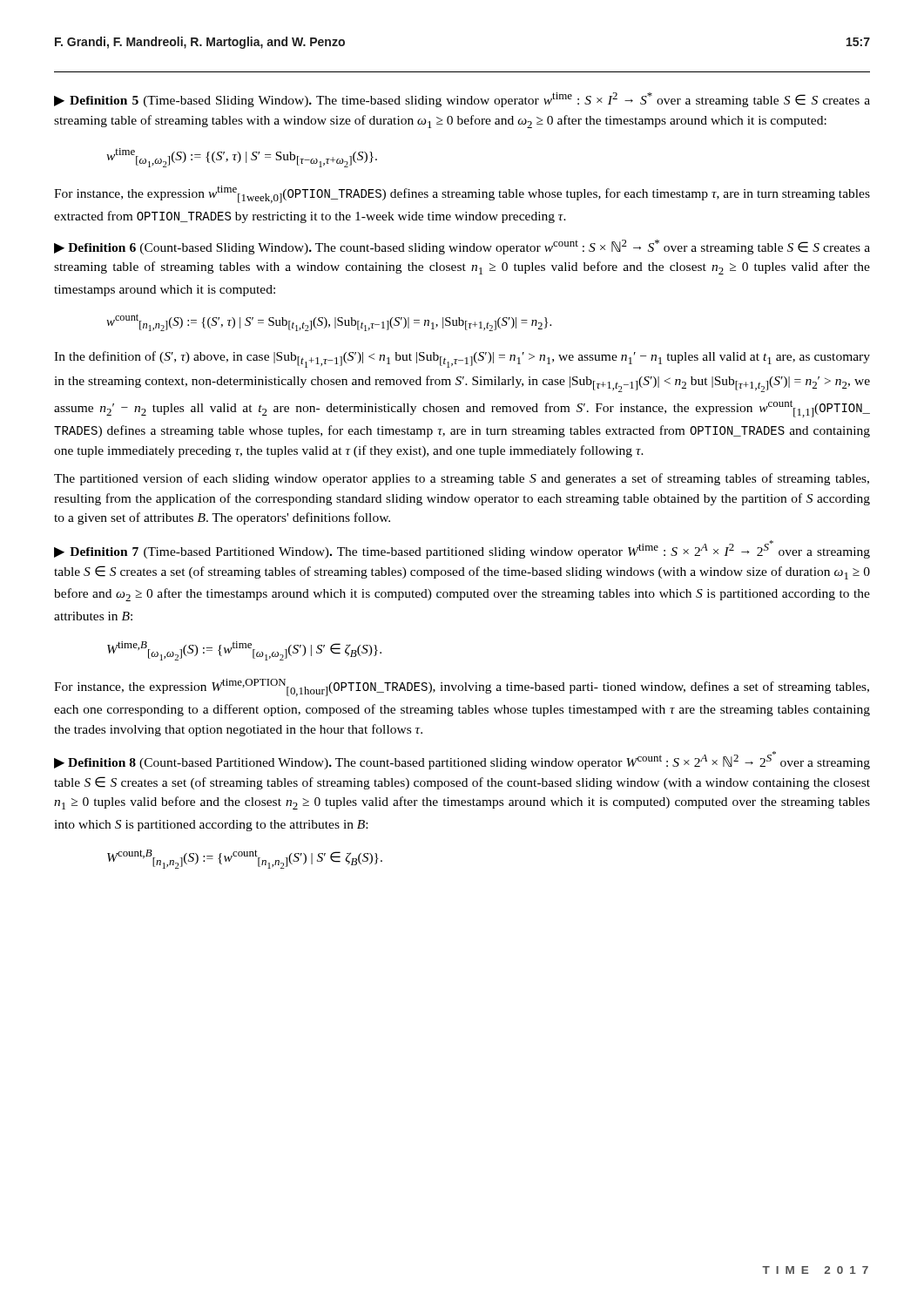Select the text block starting "wcount[n1,n2](S) := {(S′, τ) | S′ ="

pos(329,322)
